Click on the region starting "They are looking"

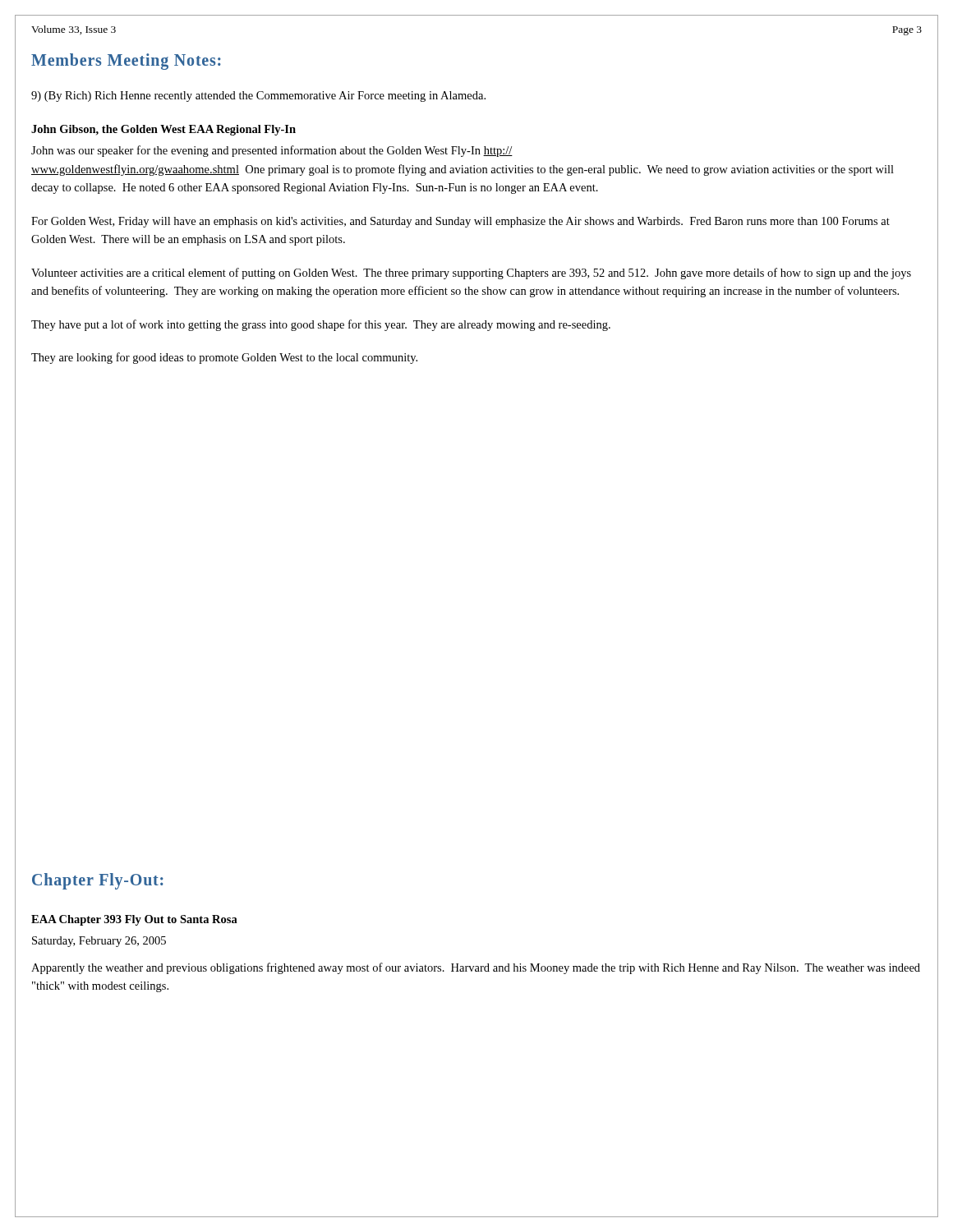click(x=225, y=357)
